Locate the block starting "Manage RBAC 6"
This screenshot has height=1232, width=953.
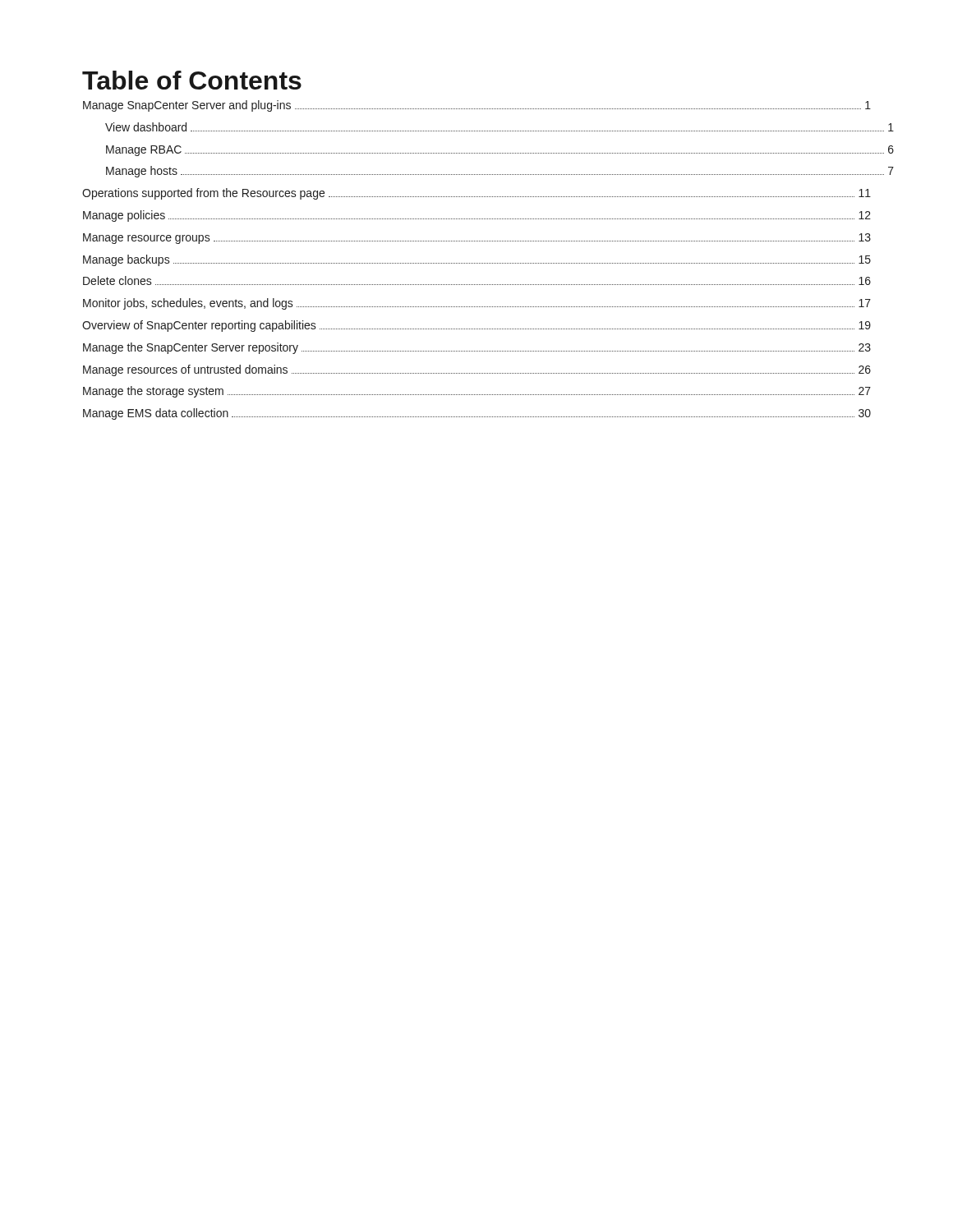pyautogui.click(x=499, y=150)
